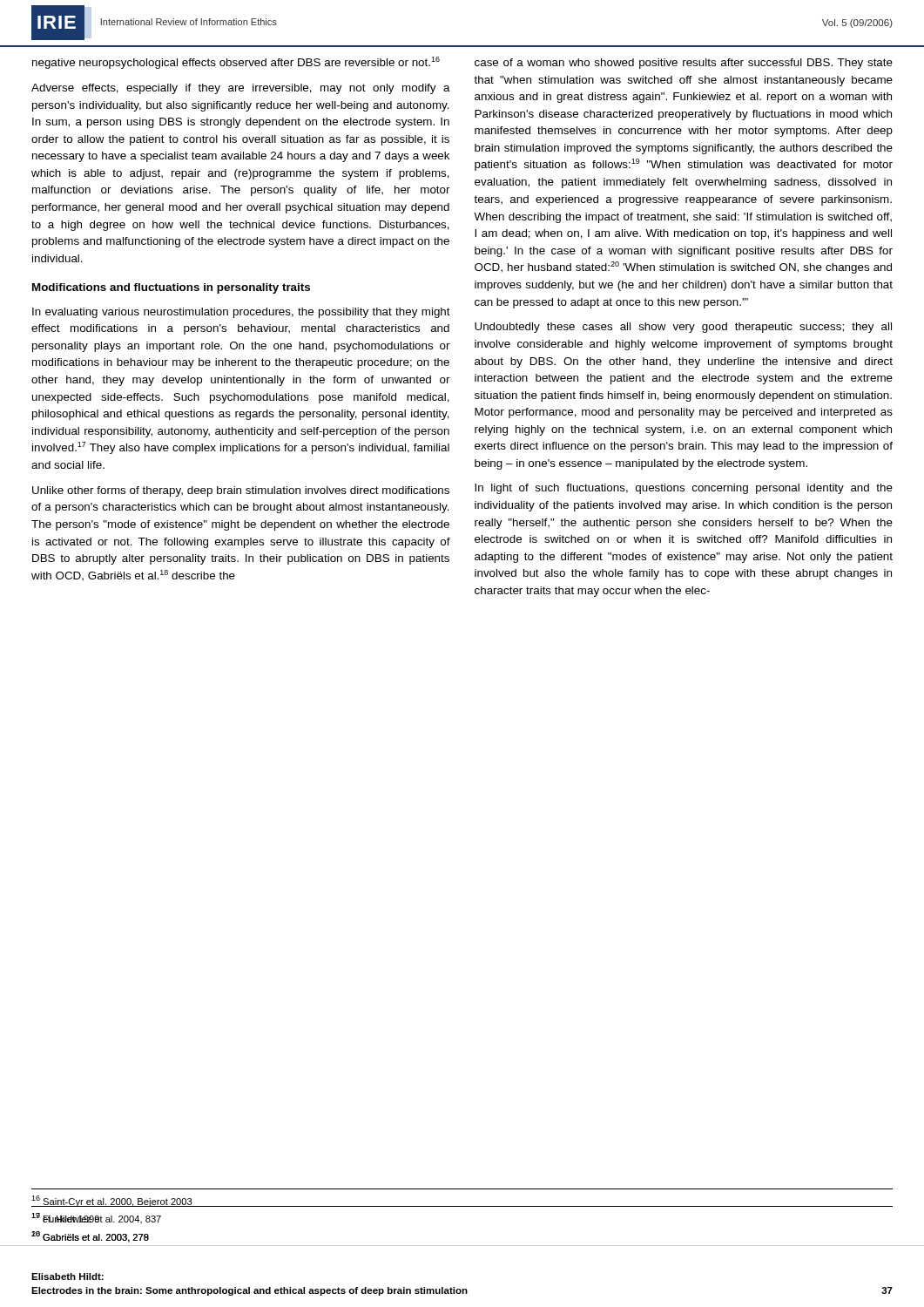This screenshot has width=924, height=1307.
Task: Click on the region starting "case of a woman who showed"
Action: click(683, 182)
